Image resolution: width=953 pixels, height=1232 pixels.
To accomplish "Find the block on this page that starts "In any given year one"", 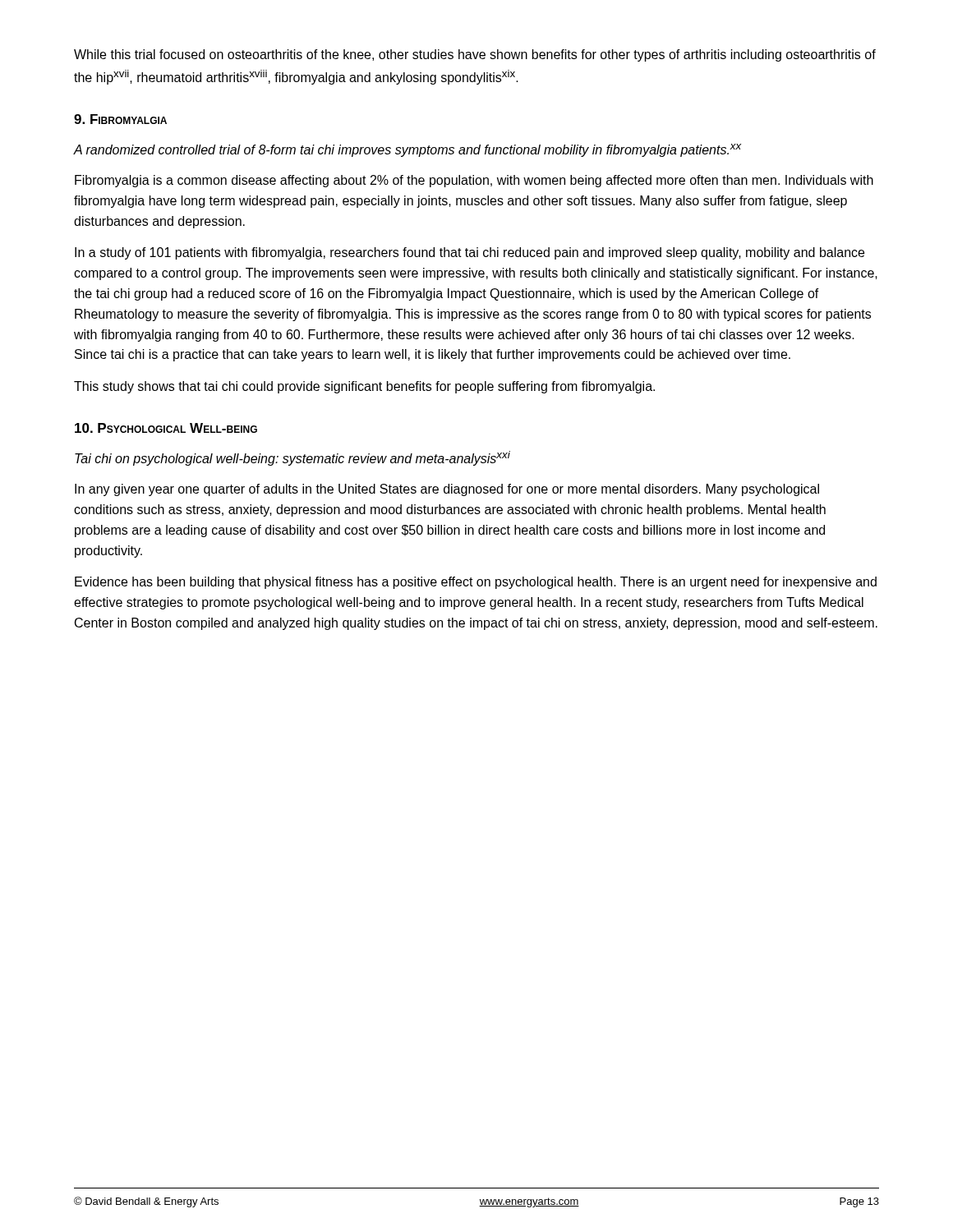I will (x=476, y=521).
